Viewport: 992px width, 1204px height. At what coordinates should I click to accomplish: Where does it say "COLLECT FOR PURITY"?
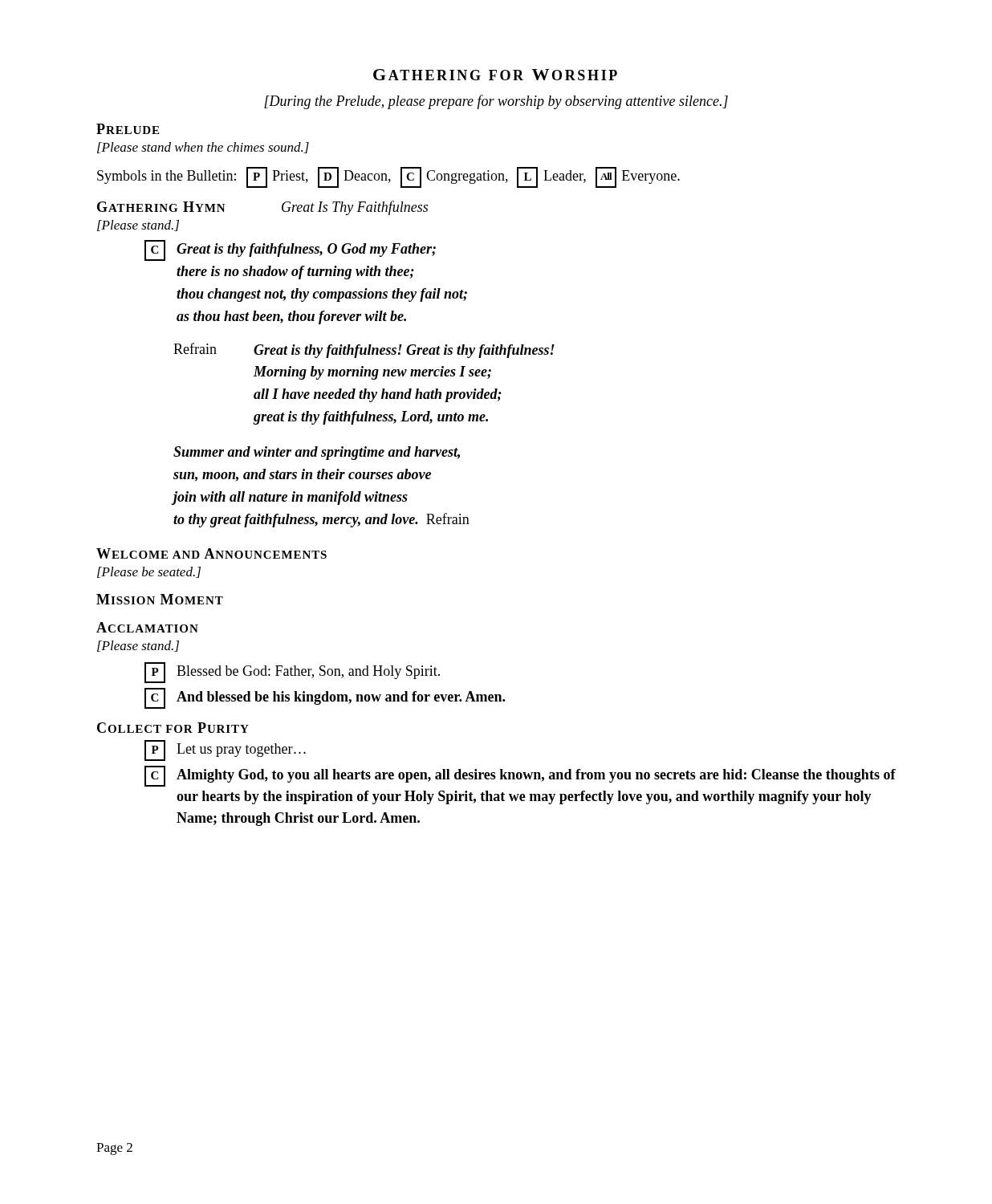coord(173,728)
